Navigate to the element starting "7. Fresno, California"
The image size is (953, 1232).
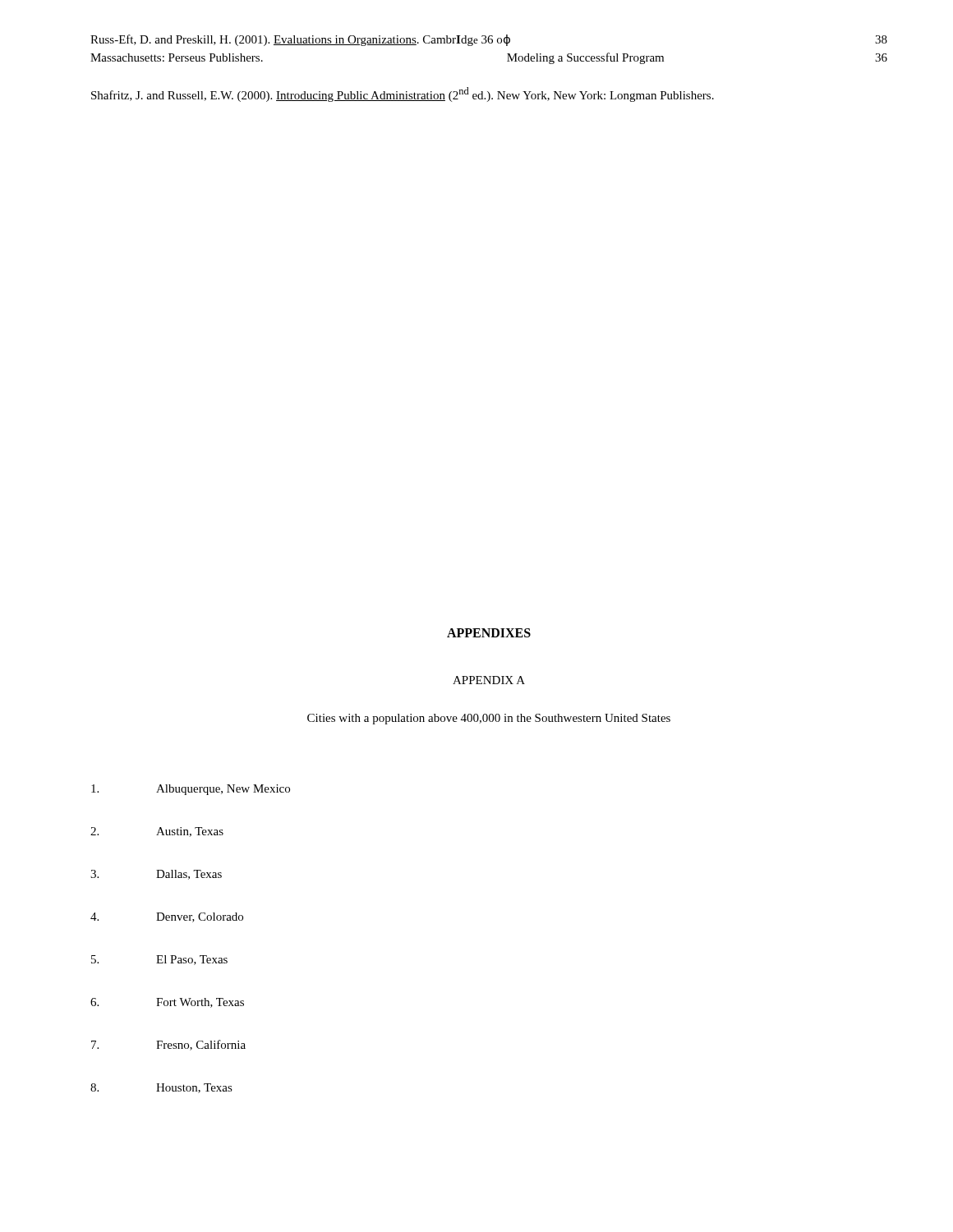168,1045
